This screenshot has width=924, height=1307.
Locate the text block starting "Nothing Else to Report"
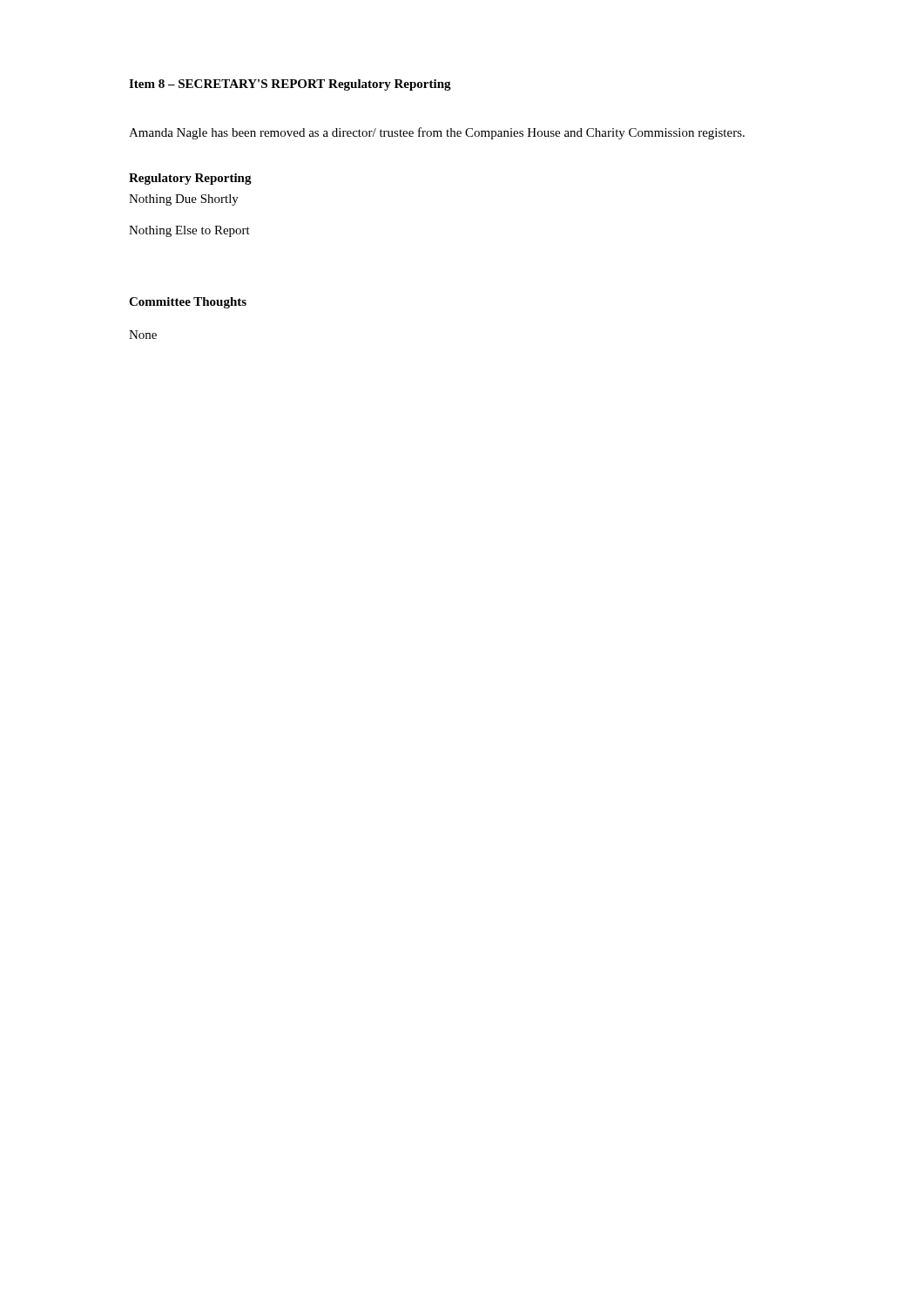(x=189, y=231)
